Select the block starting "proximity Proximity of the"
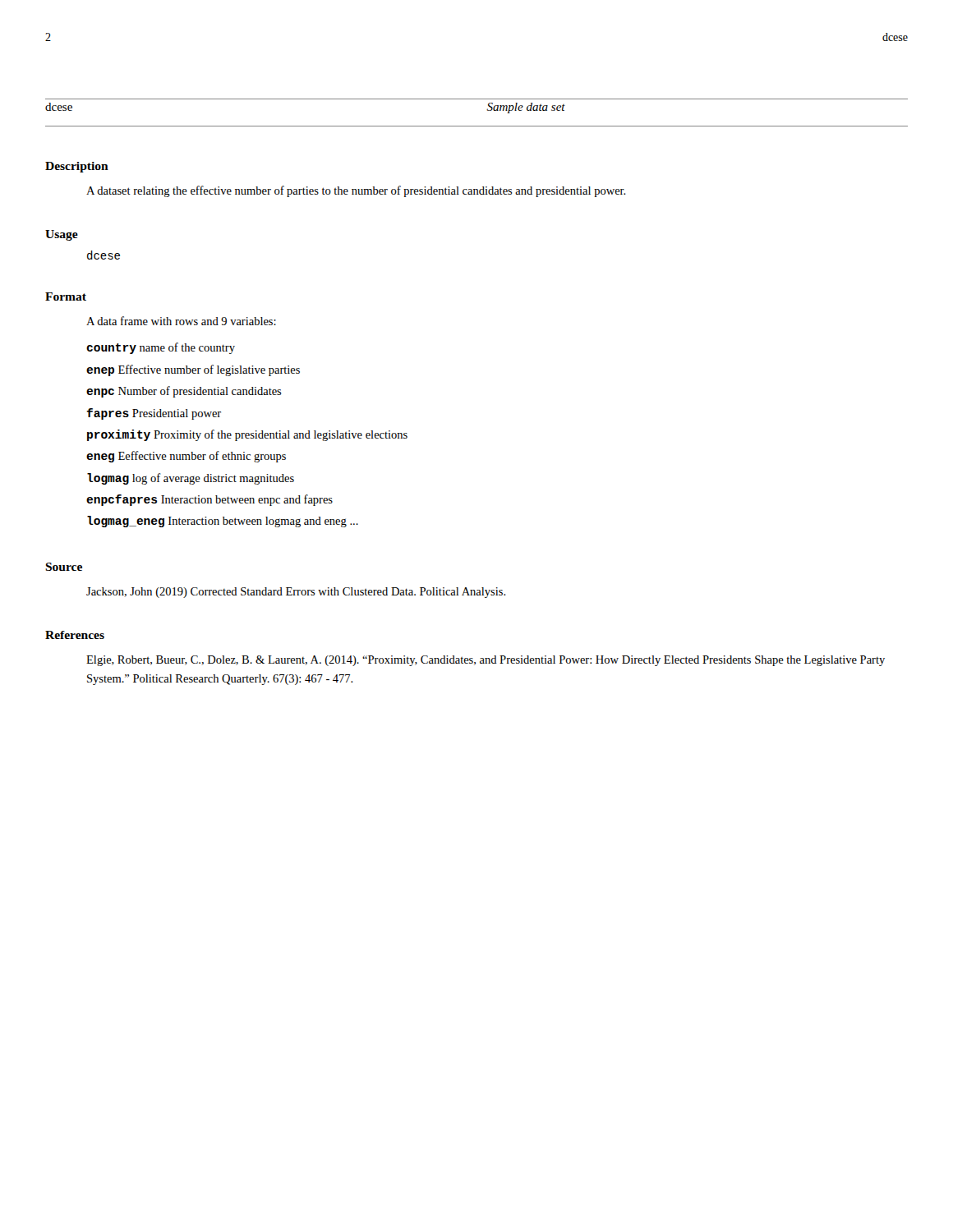The width and height of the screenshot is (953, 1232). pos(247,435)
